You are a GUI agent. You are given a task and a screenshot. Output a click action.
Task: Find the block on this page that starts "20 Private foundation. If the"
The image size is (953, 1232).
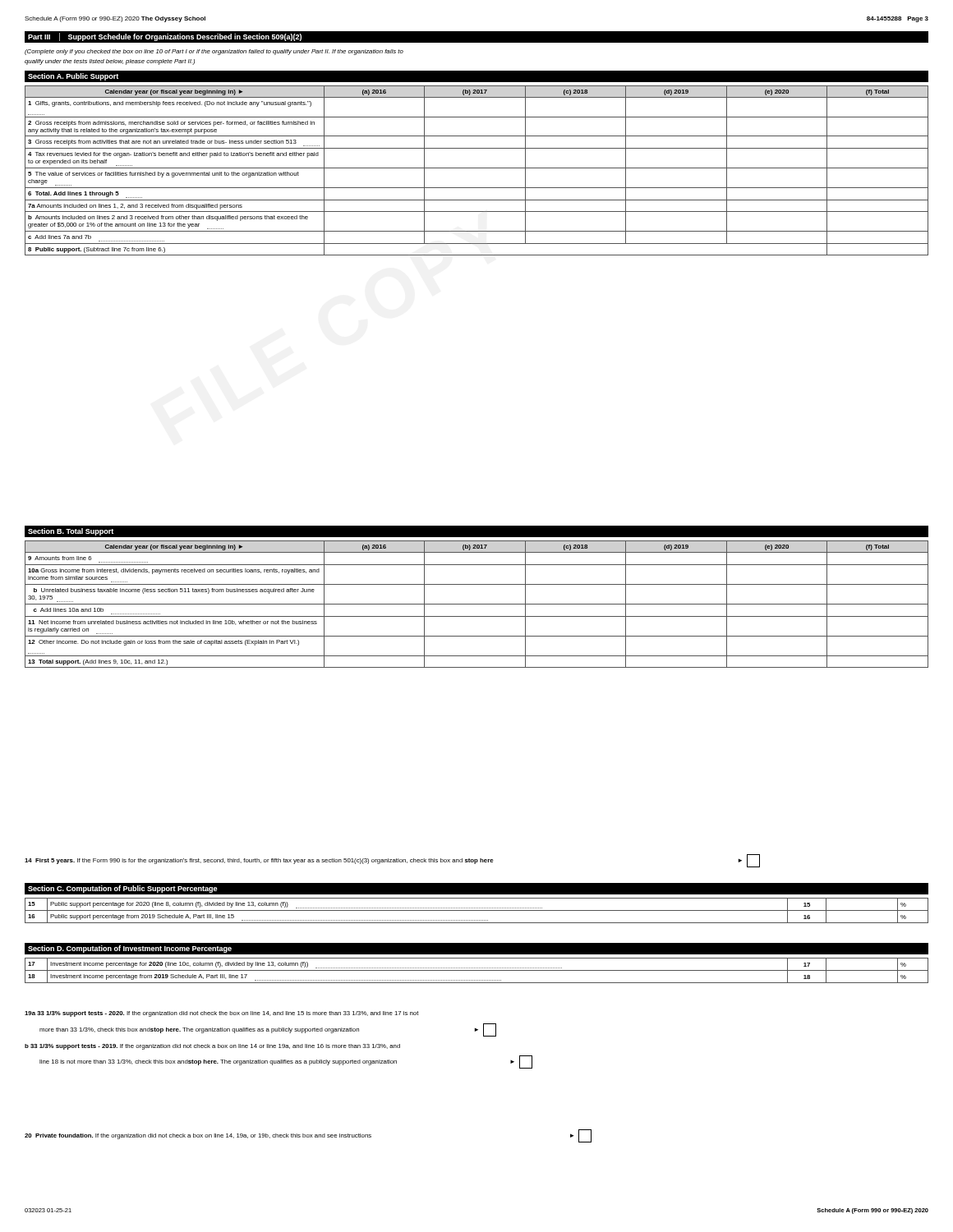(308, 1136)
